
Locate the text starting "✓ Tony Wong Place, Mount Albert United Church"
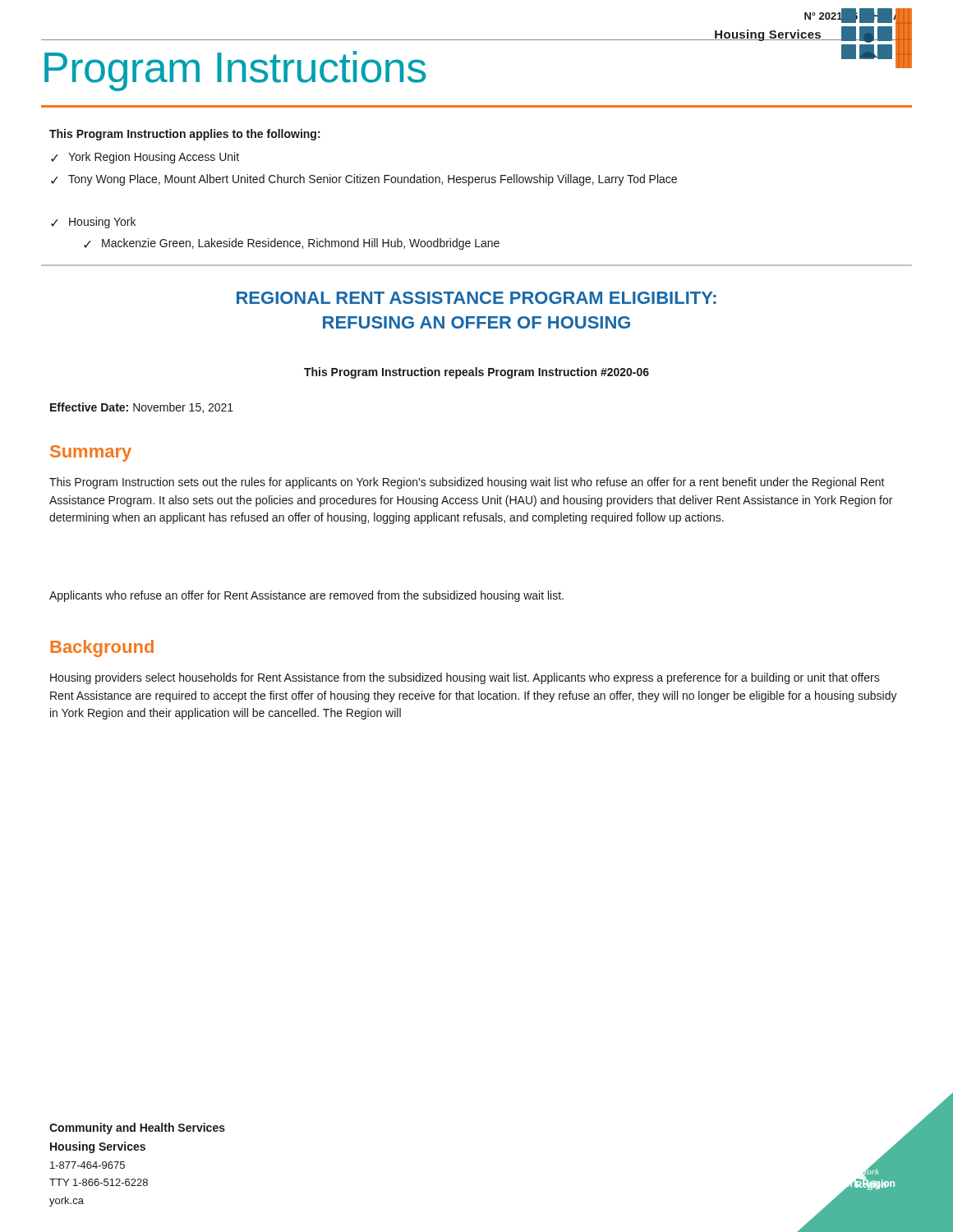[363, 180]
